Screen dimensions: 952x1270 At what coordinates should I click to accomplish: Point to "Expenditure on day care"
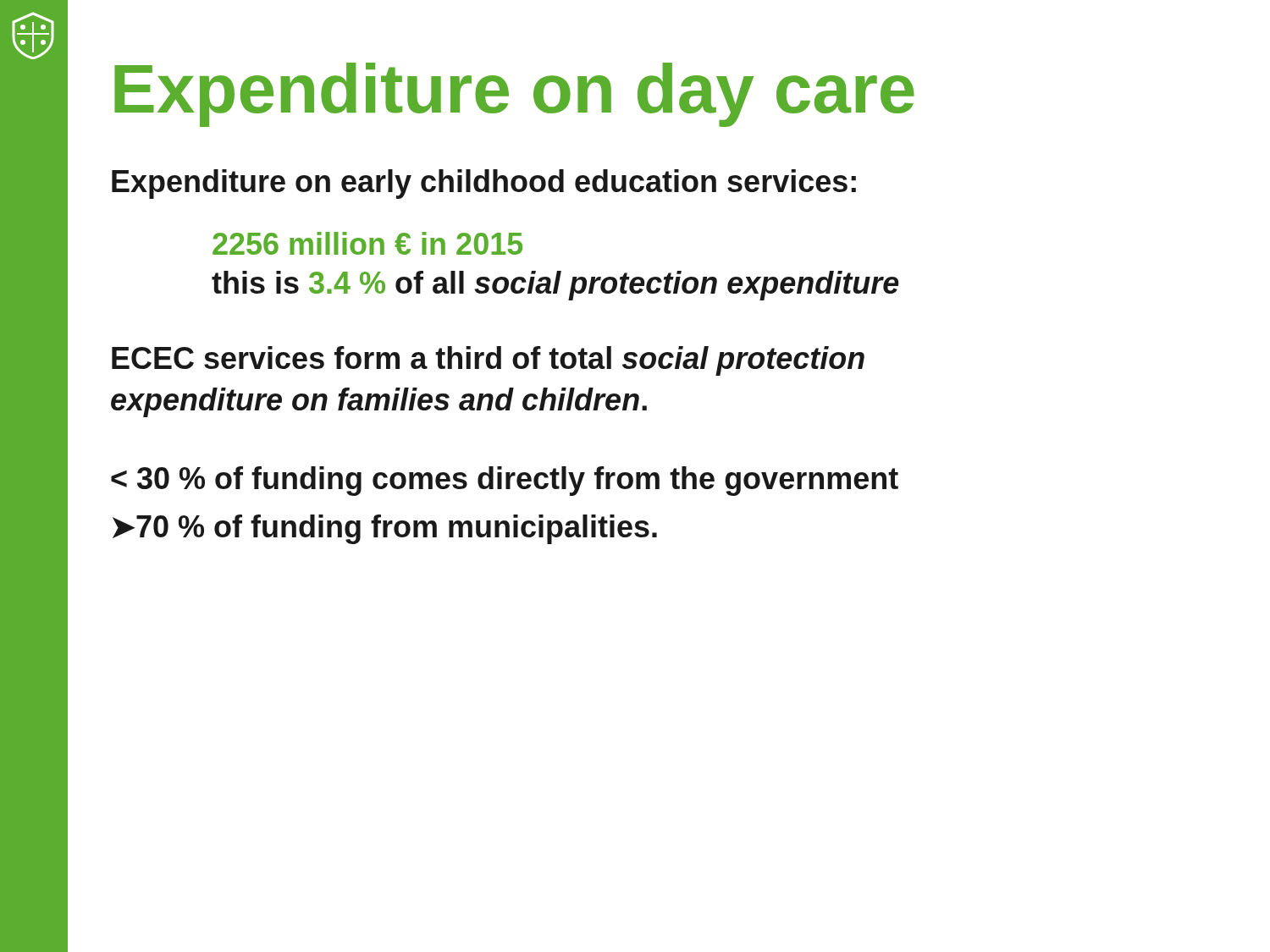click(669, 89)
